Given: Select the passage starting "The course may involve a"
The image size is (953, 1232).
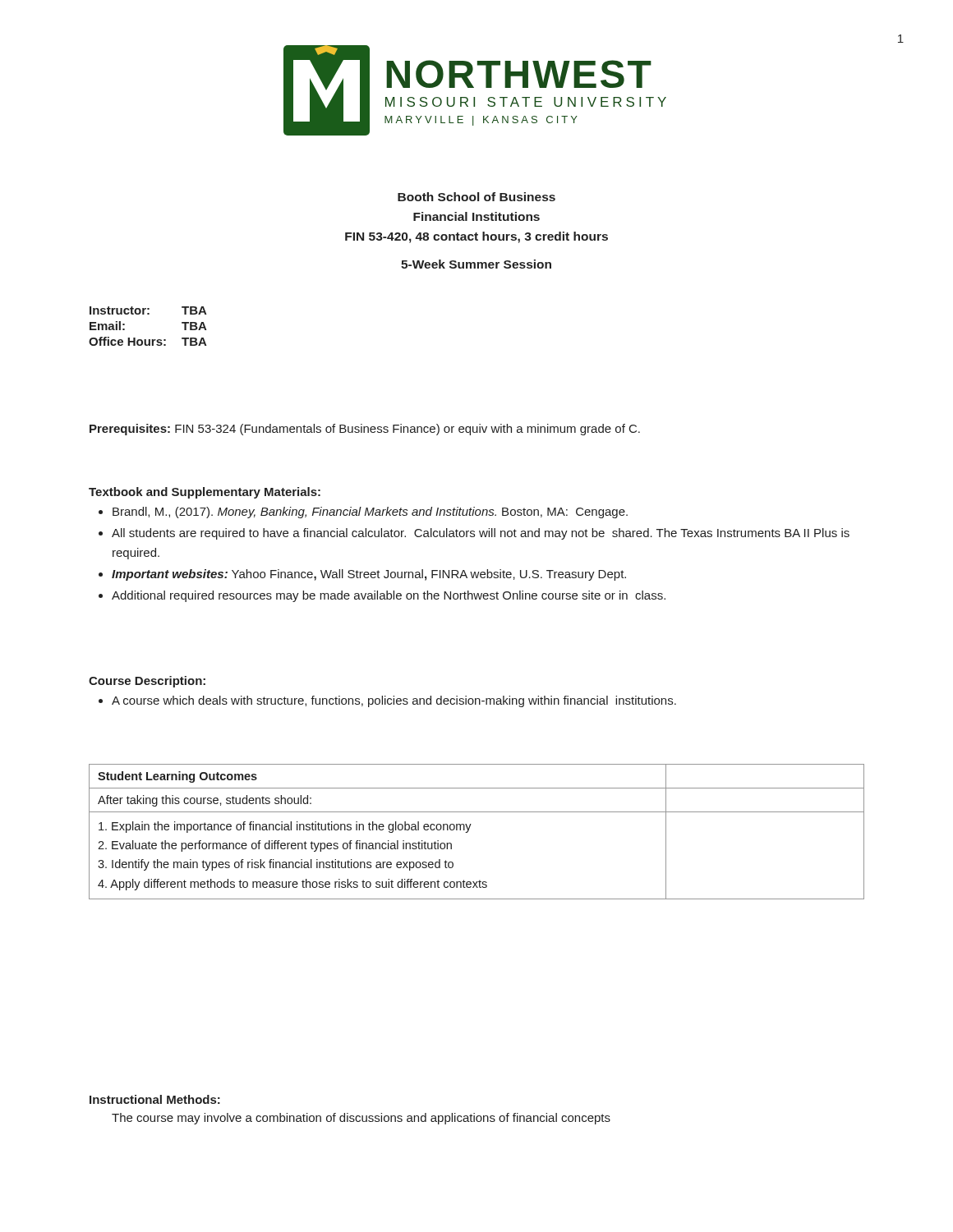Looking at the screenshot, I should pyautogui.click(x=361, y=1117).
